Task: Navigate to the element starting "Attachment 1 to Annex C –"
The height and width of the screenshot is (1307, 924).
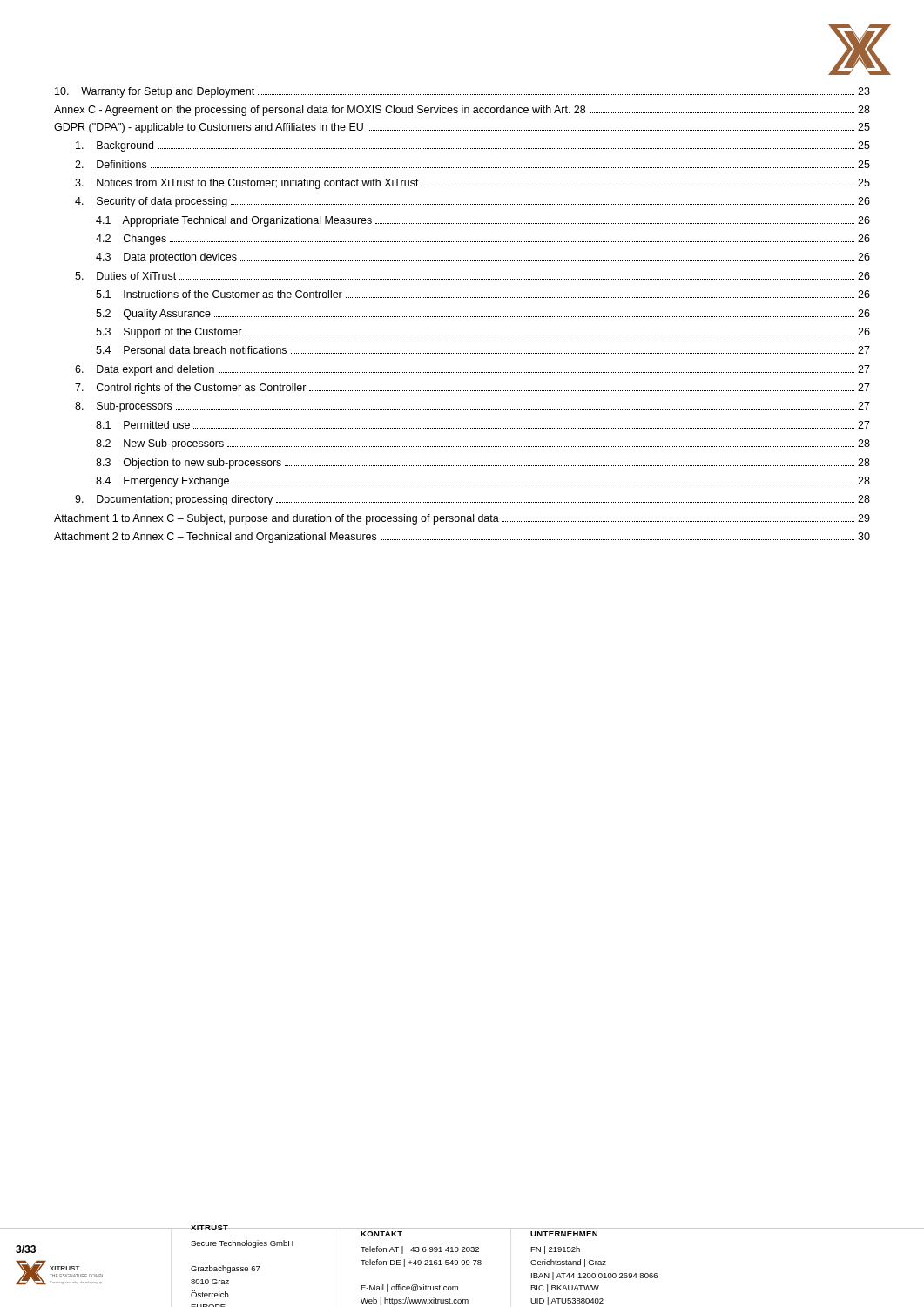Action: [x=462, y=519]
